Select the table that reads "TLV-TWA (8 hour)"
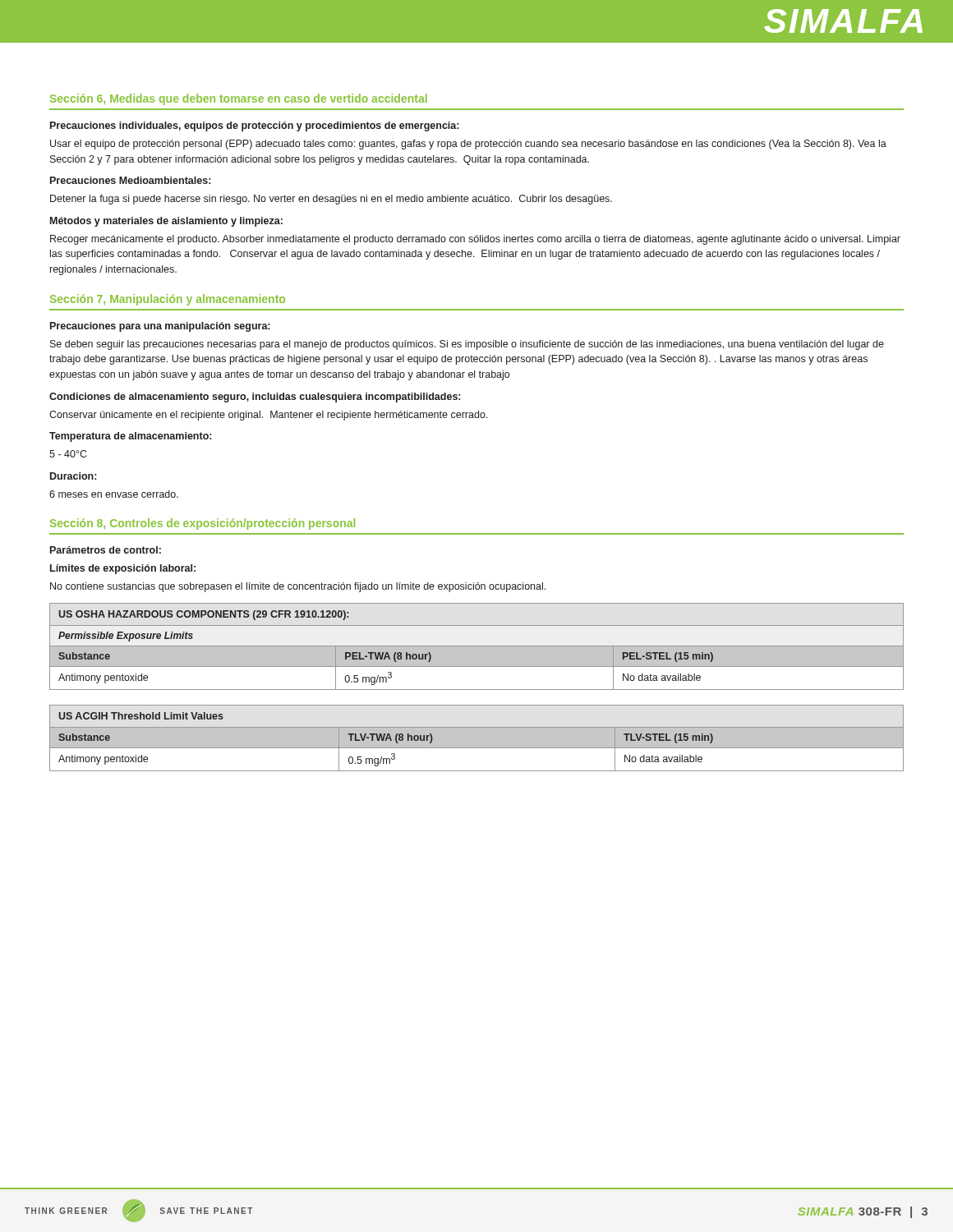953x1232 pixels. pos(476,738)
